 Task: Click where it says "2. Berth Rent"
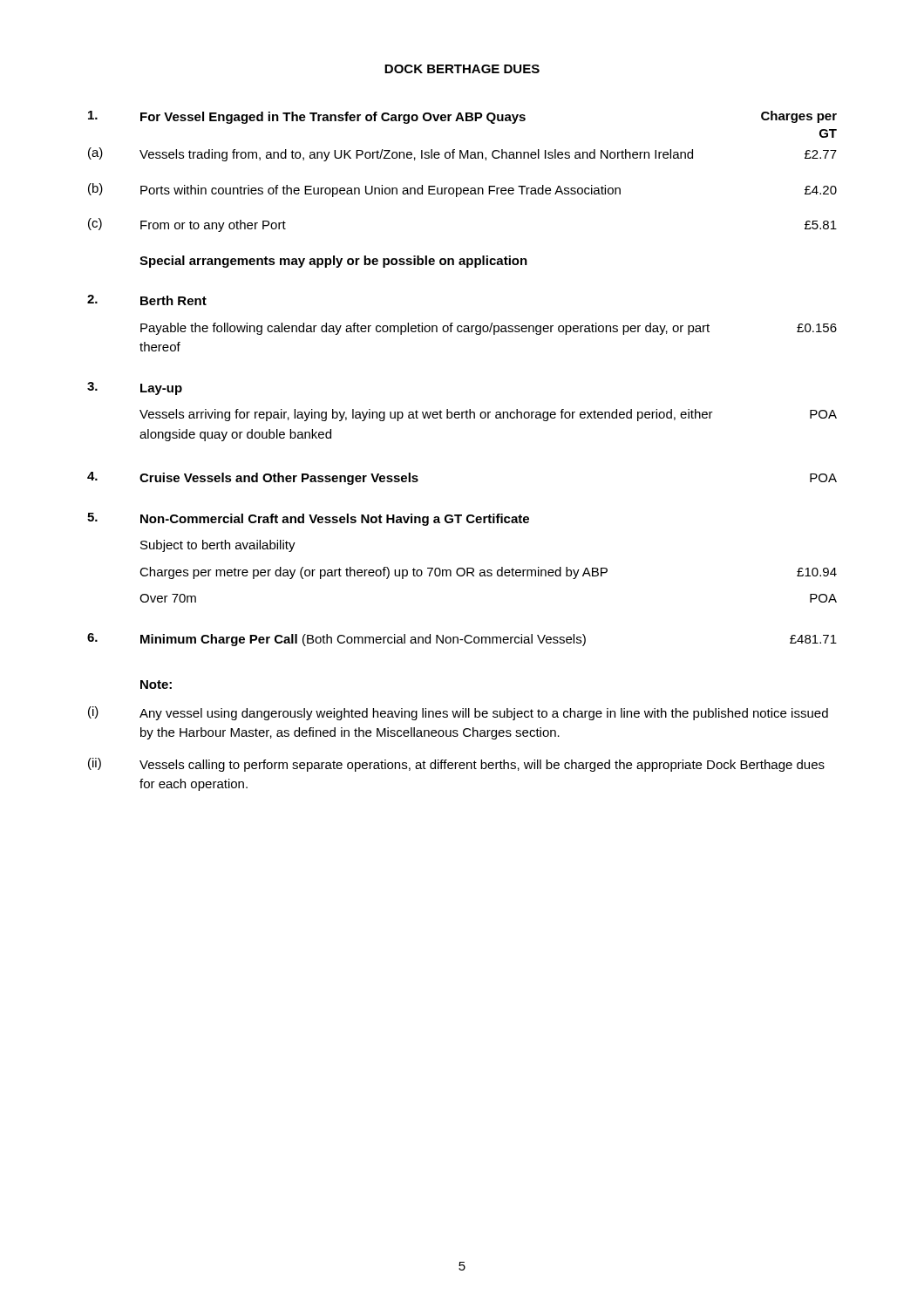[147, 300]
